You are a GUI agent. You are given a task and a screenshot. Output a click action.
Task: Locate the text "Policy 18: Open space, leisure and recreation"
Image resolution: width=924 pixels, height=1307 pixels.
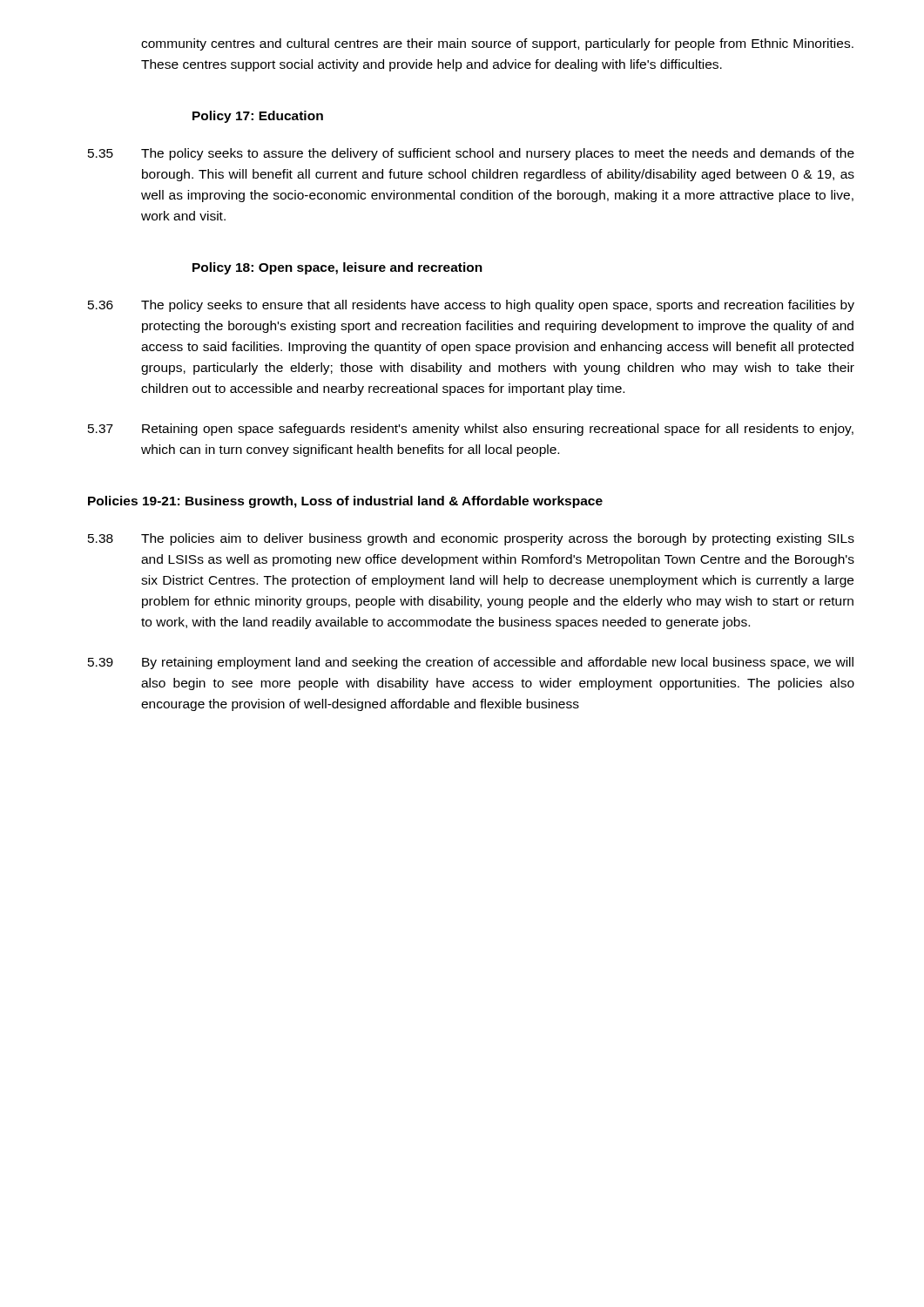click(x=337, y=267)
